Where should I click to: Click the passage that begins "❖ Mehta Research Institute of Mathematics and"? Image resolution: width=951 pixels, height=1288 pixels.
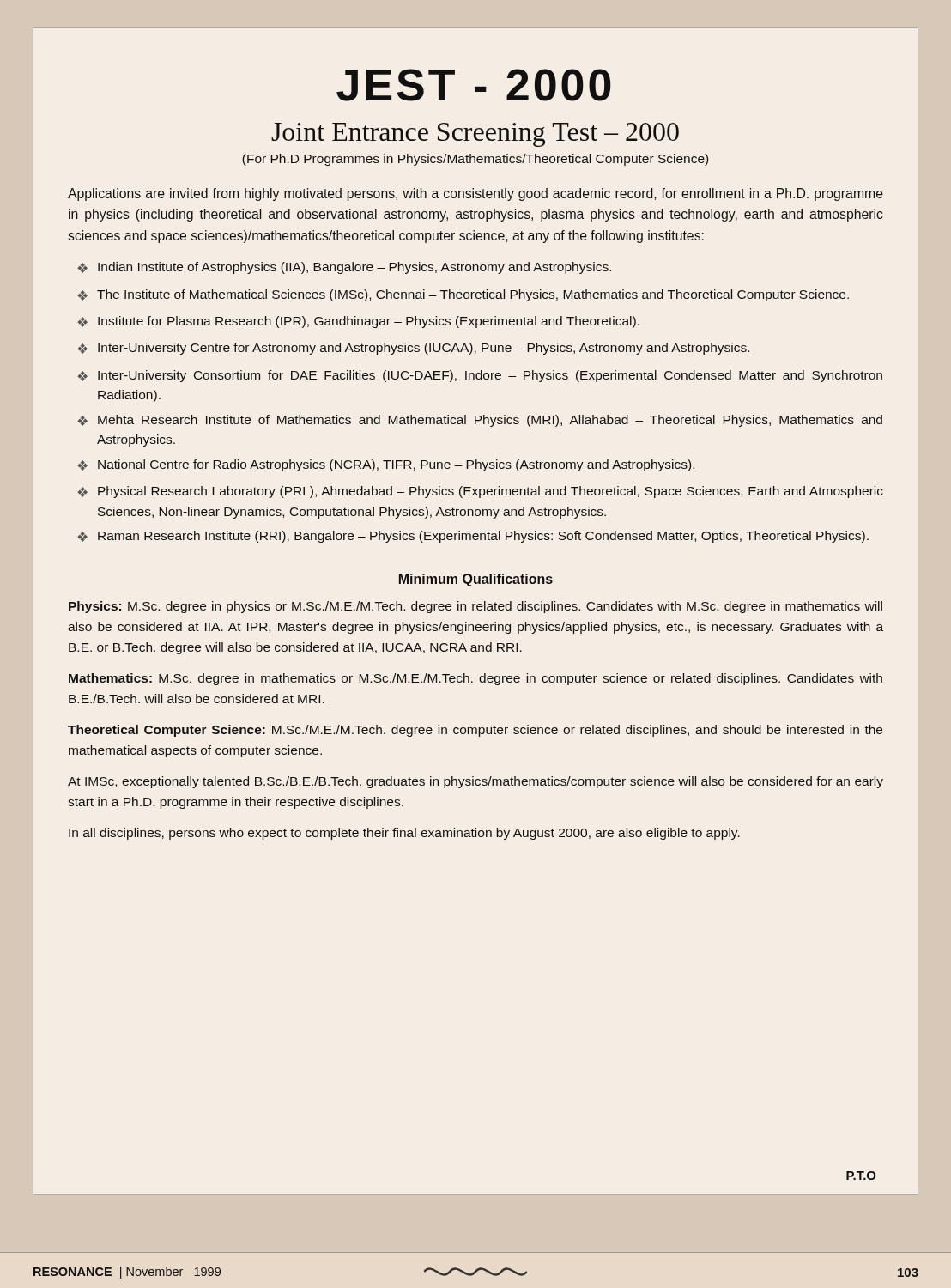[476, 430]
